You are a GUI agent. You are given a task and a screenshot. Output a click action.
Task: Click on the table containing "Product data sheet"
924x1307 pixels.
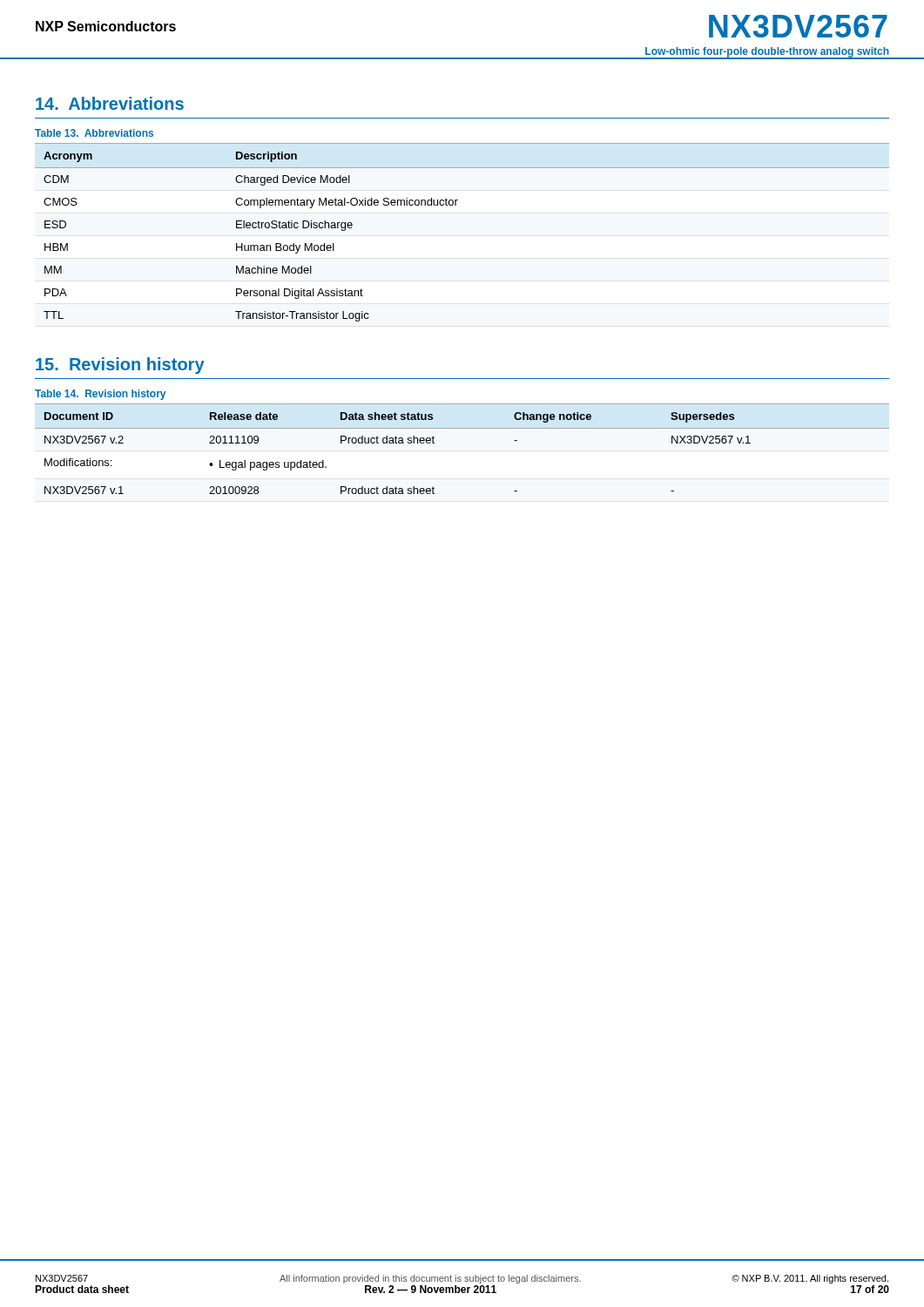pyautogui.click(x=462, y=453)
